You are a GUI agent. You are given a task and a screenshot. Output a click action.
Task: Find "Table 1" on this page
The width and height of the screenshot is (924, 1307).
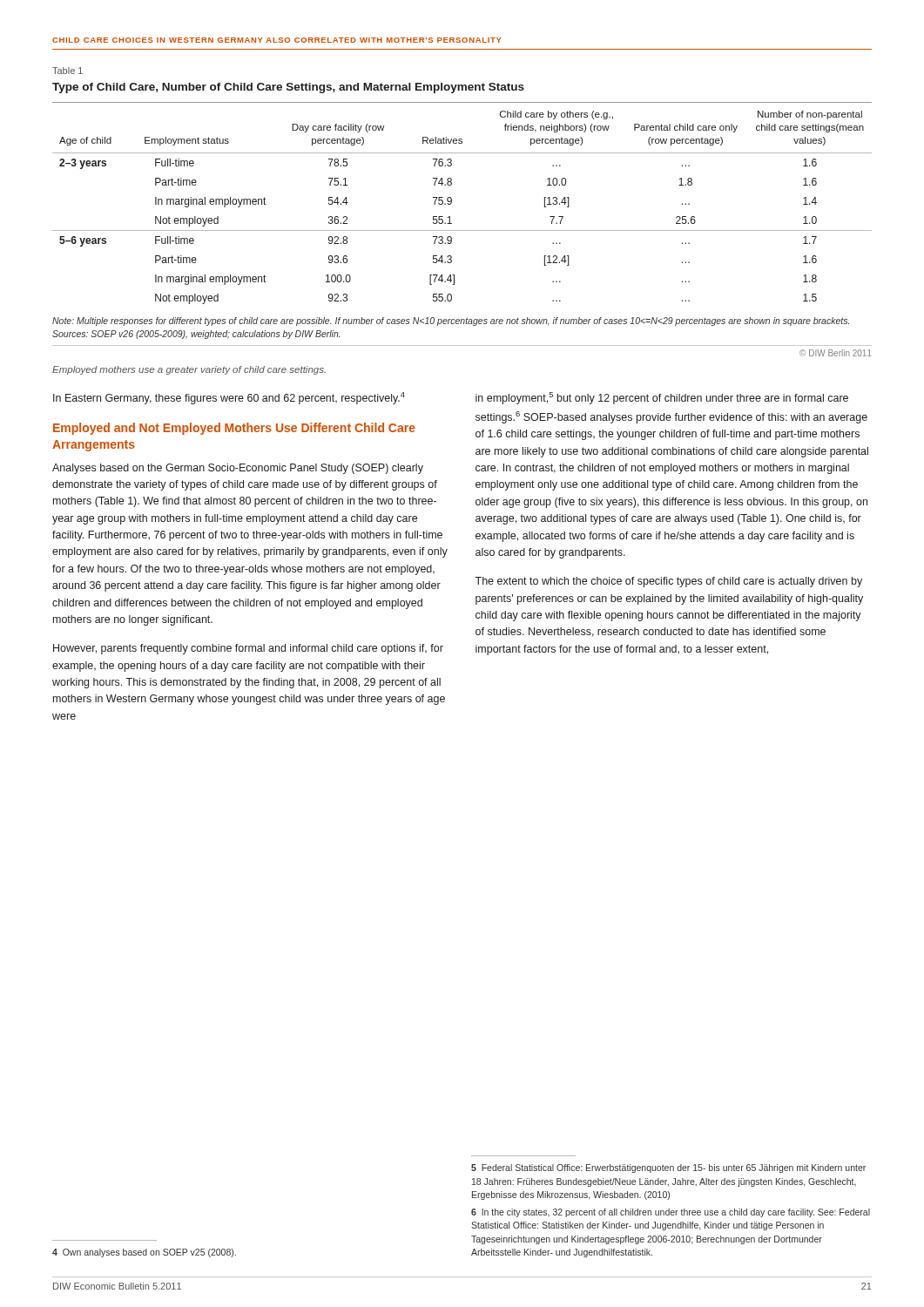coord(68,71)
